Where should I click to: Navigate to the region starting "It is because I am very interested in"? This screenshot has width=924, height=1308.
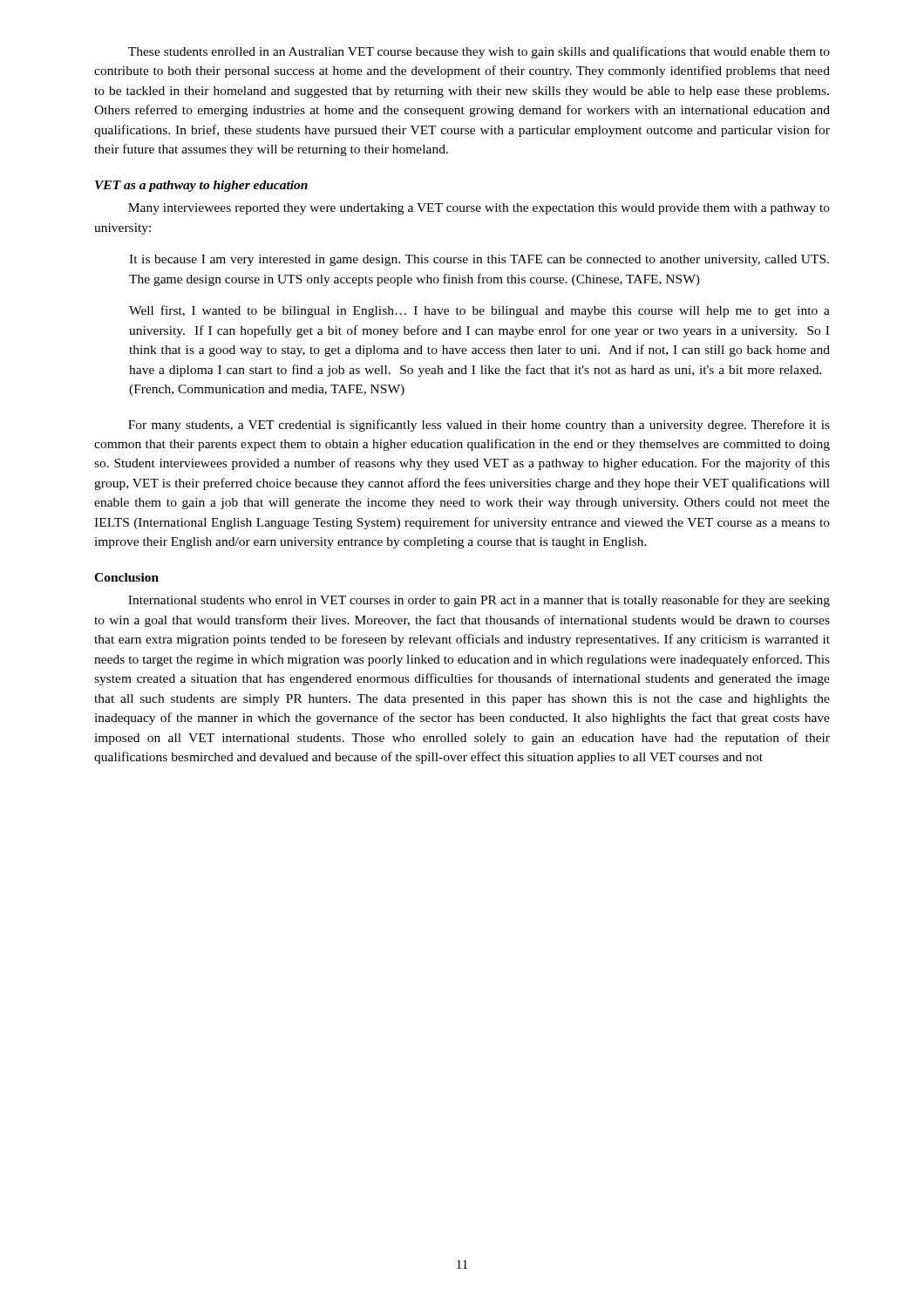479,269
